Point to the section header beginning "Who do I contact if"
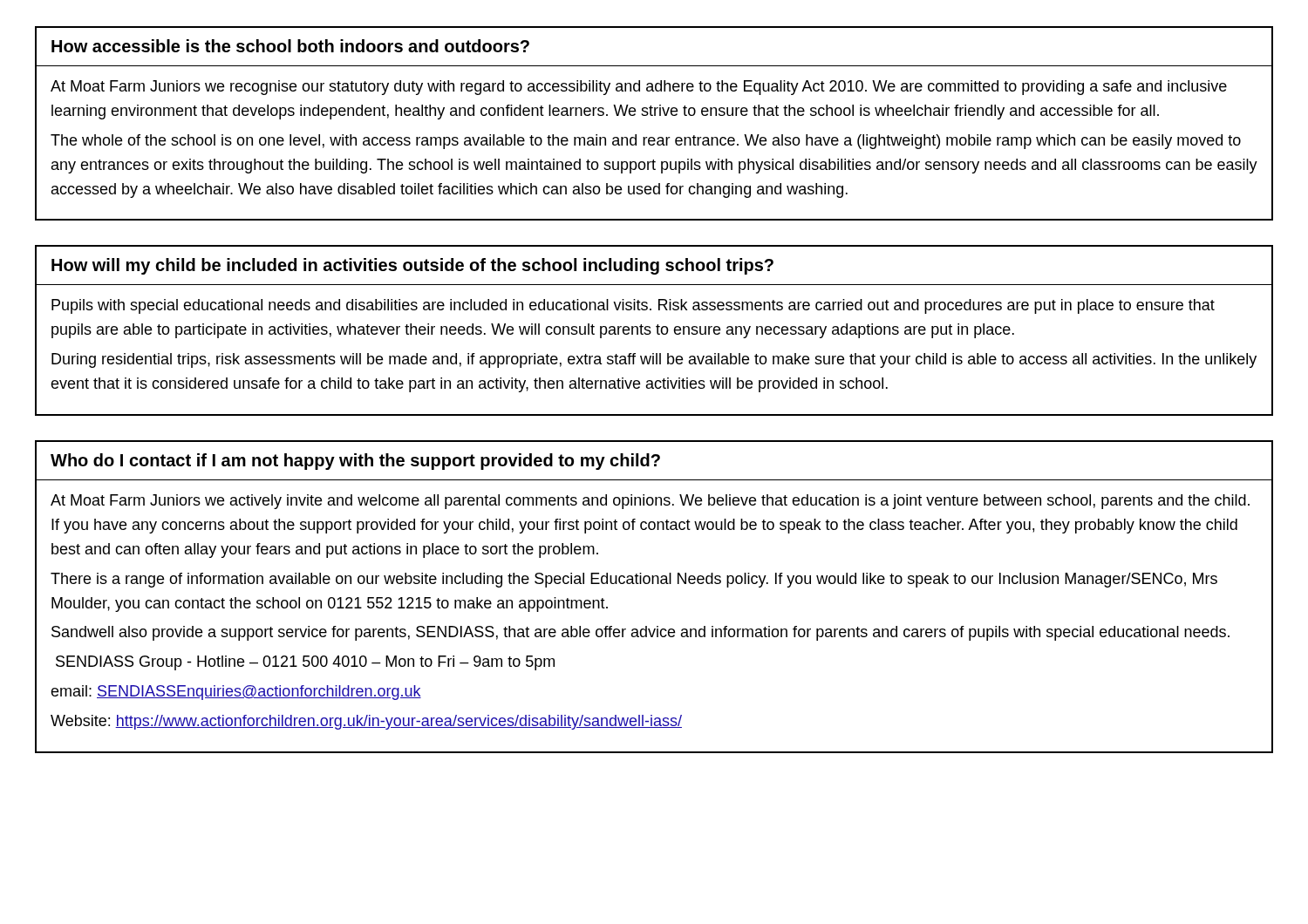Viewport: 1308px width, 924px height. (x=356, y=460)
